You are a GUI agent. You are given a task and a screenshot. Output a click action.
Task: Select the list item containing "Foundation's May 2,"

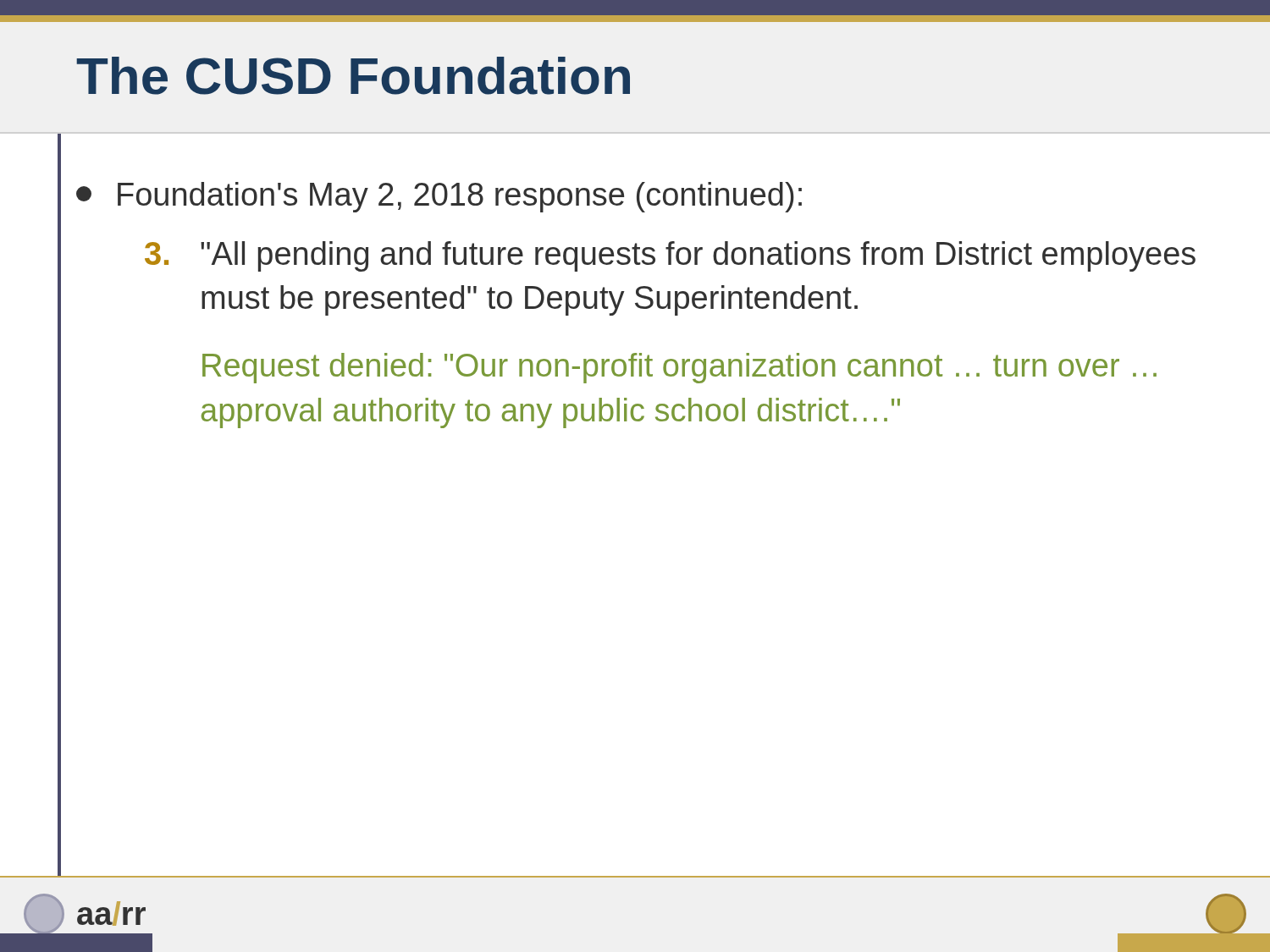(440, 195)
